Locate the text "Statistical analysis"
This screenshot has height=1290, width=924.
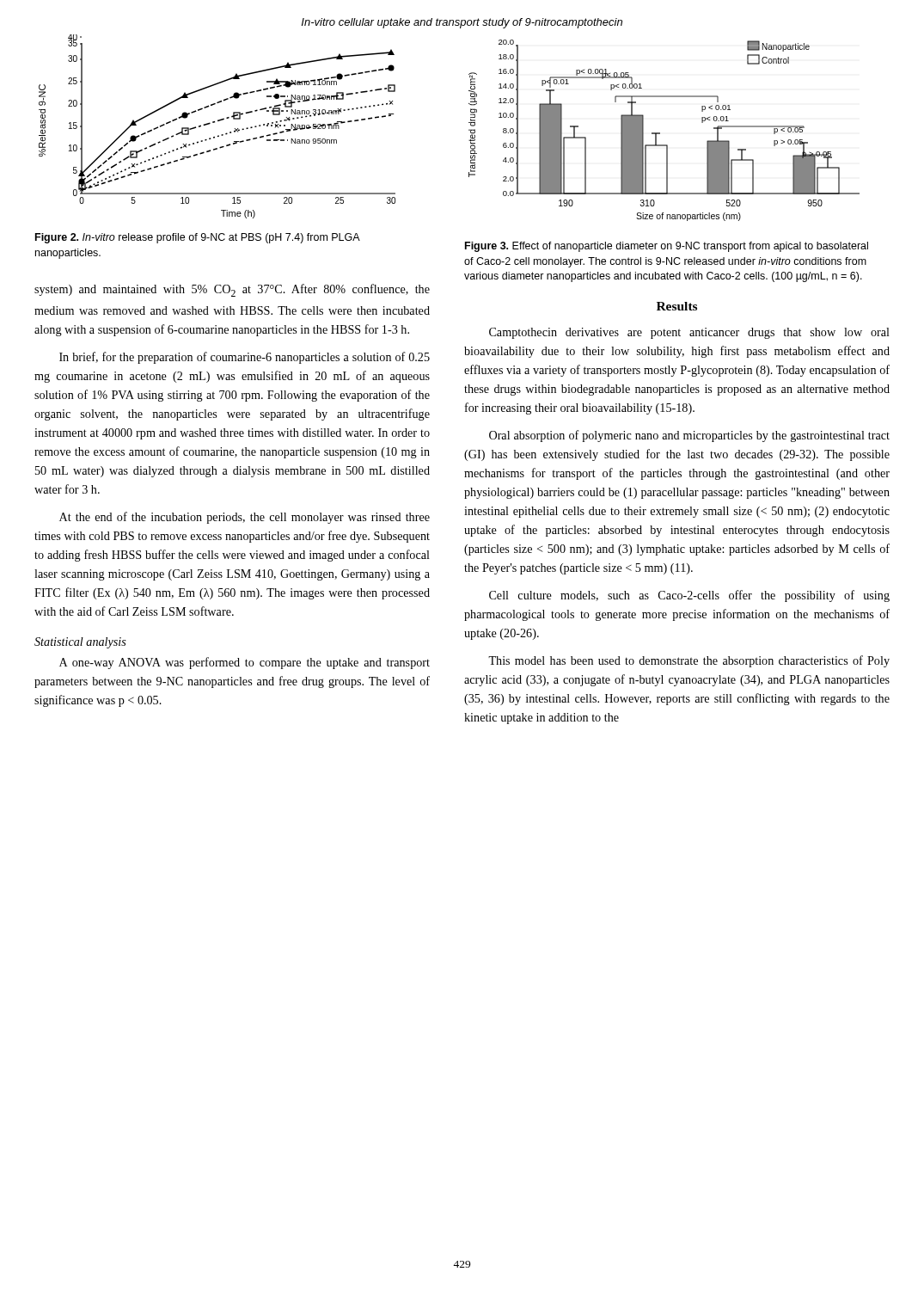tap(80, 642)
